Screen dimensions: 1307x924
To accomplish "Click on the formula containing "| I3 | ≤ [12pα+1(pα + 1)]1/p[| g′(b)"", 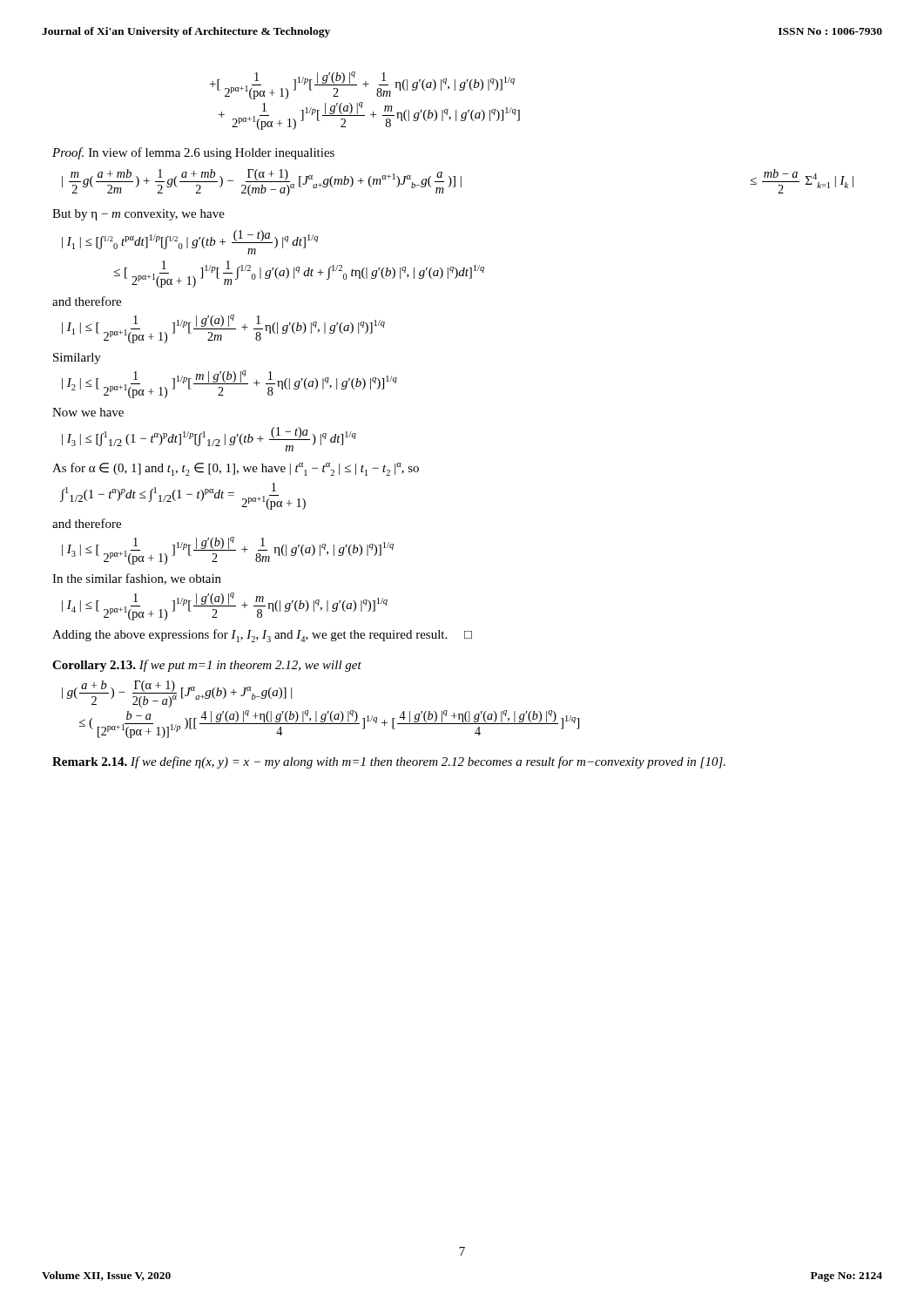I will tap(227, 551).
